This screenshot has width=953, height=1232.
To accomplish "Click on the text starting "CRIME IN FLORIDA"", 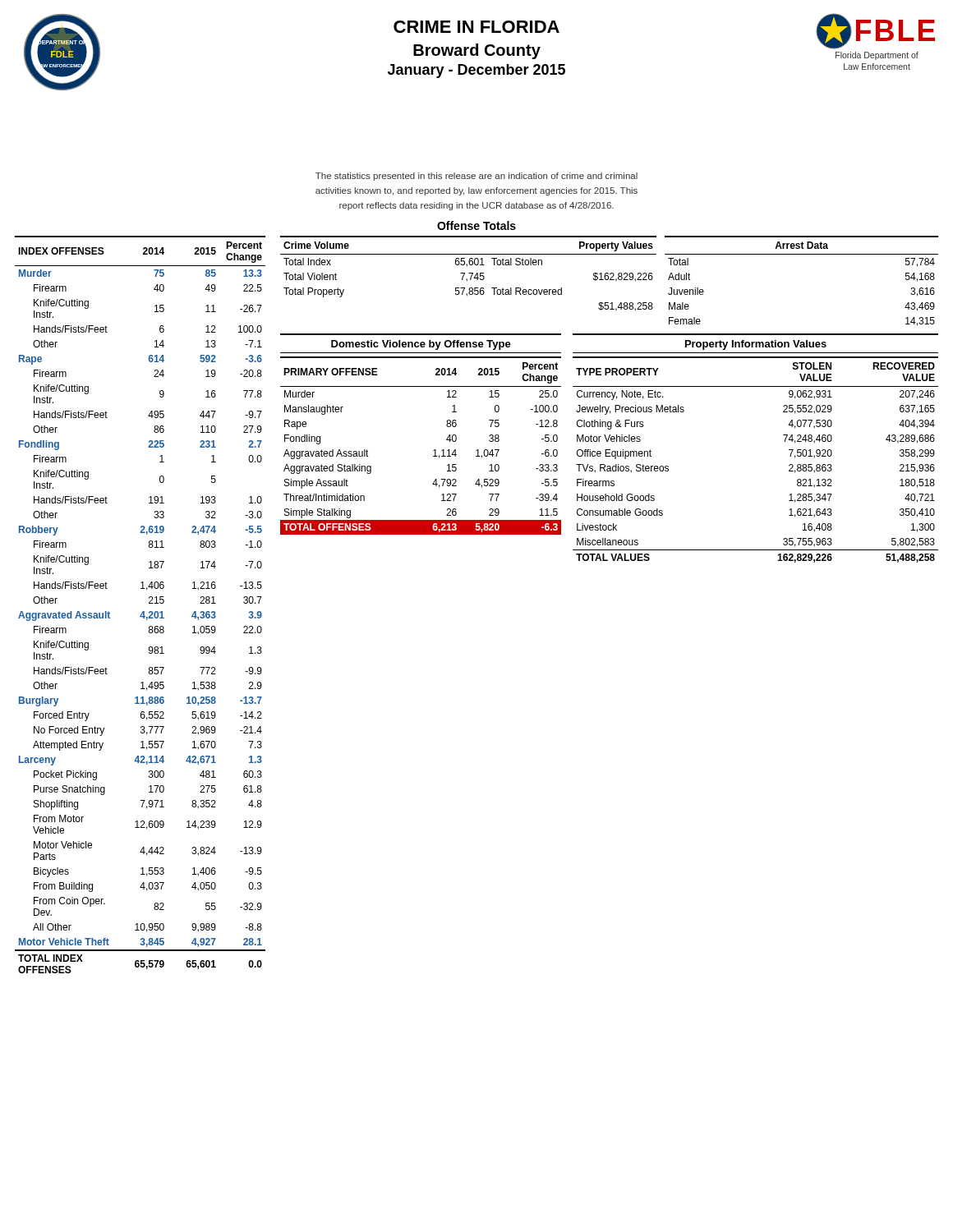I will tap(476, 48).
